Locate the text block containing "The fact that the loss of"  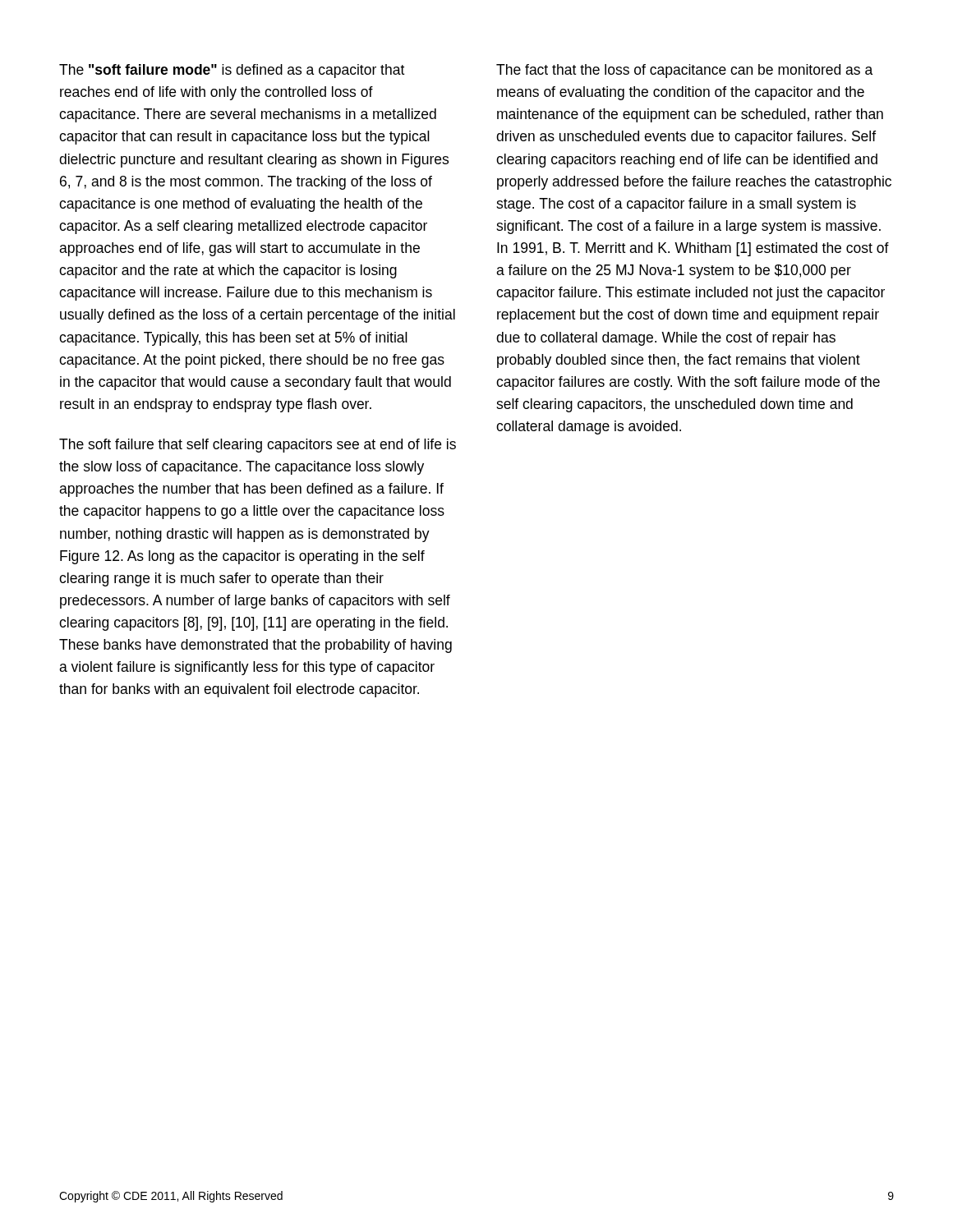(x=695, y=248)
